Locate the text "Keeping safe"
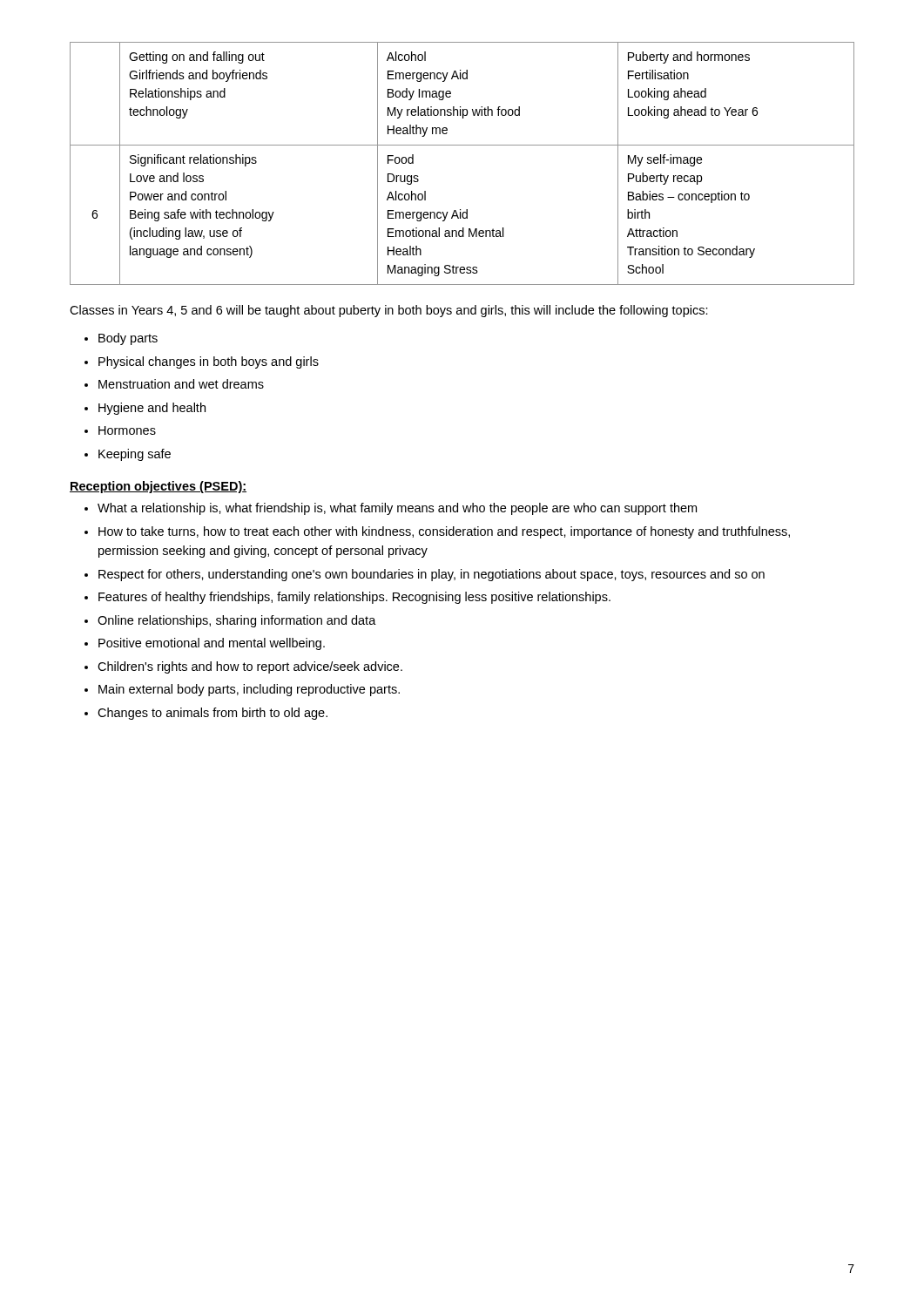This screenshot has width=924, height=1307. (134, 454)
